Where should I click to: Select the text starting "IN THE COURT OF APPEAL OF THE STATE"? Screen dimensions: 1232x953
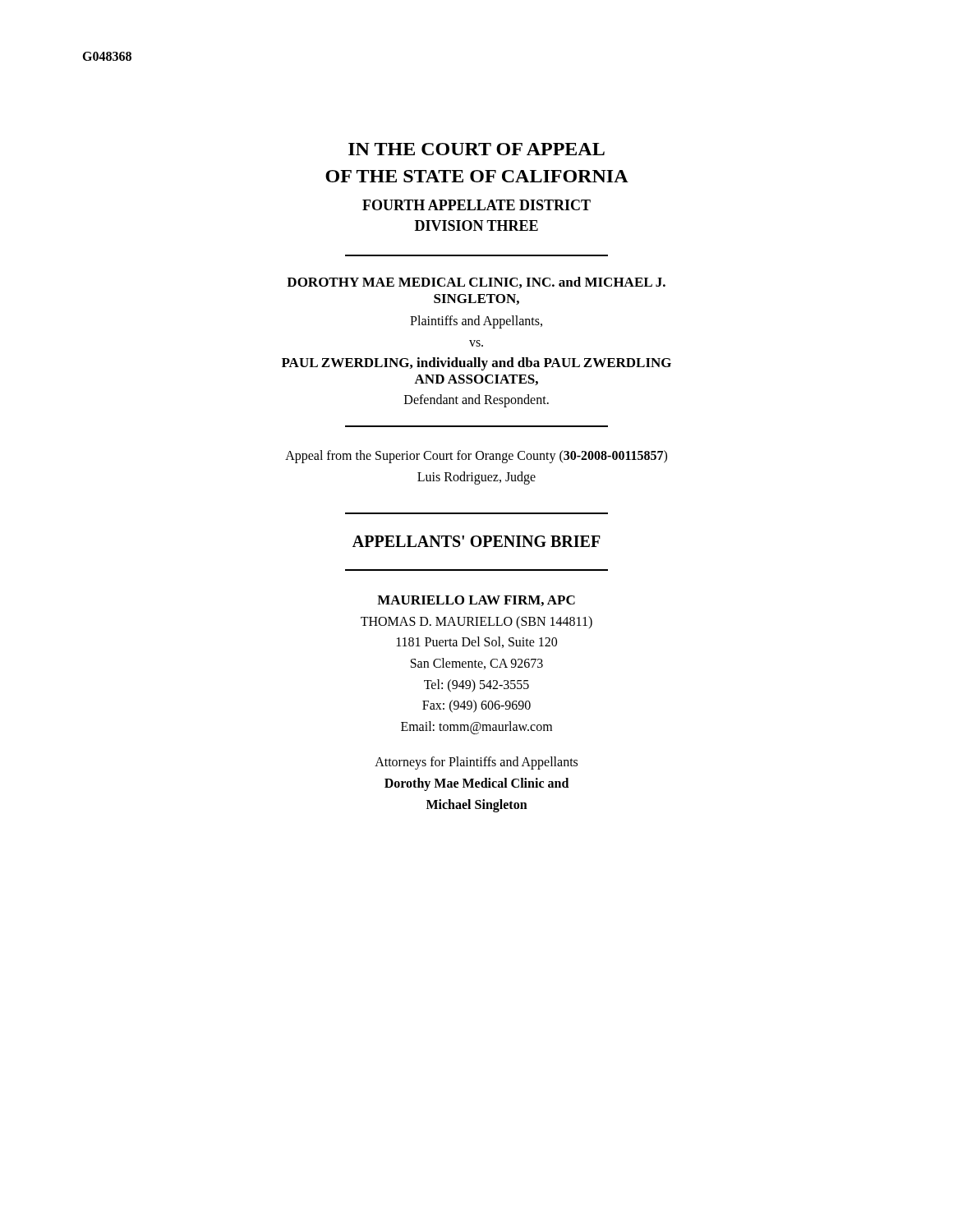[x=476, y=187]
